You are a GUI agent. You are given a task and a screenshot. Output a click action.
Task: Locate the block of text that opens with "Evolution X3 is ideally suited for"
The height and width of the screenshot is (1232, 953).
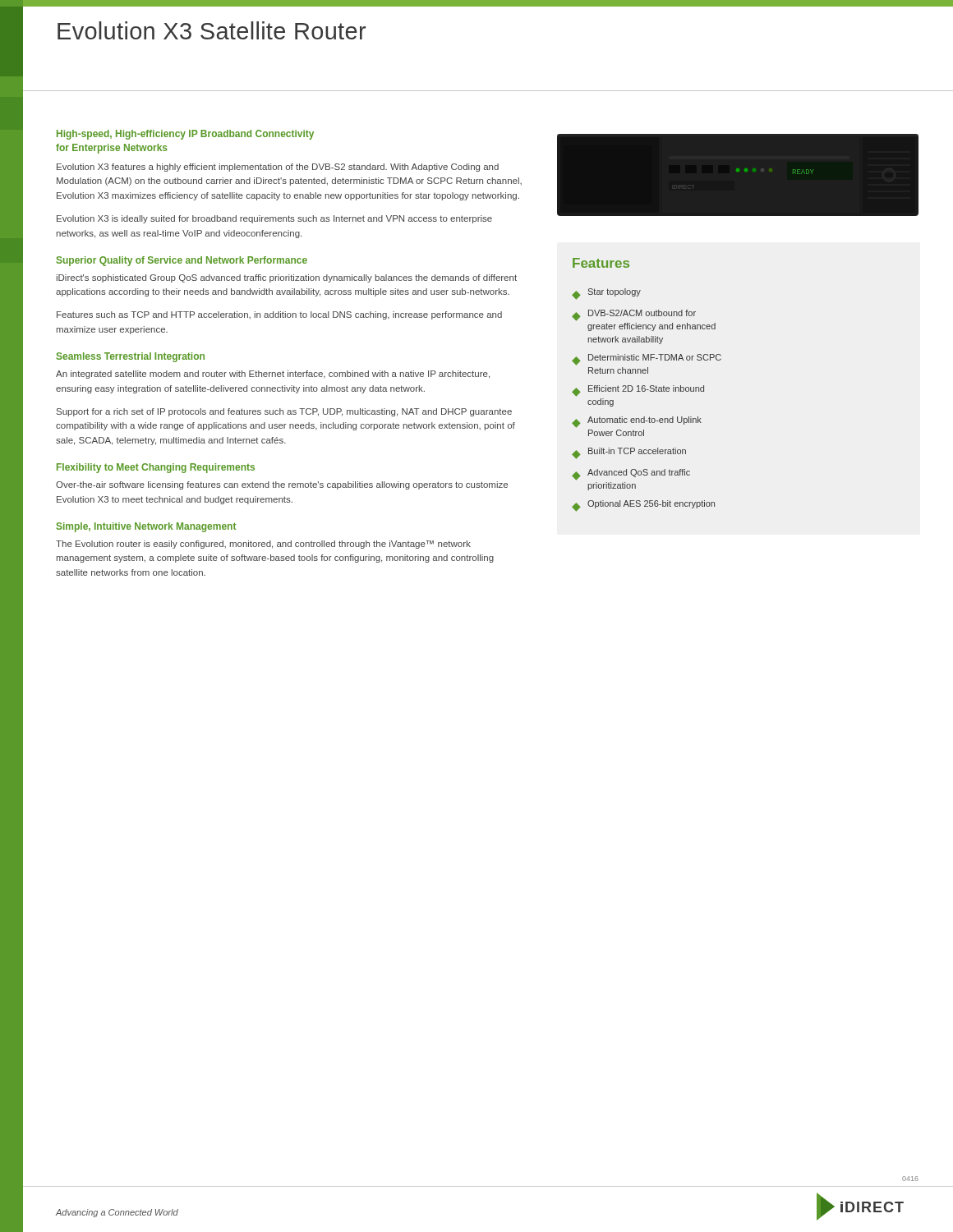coord(274,226)
